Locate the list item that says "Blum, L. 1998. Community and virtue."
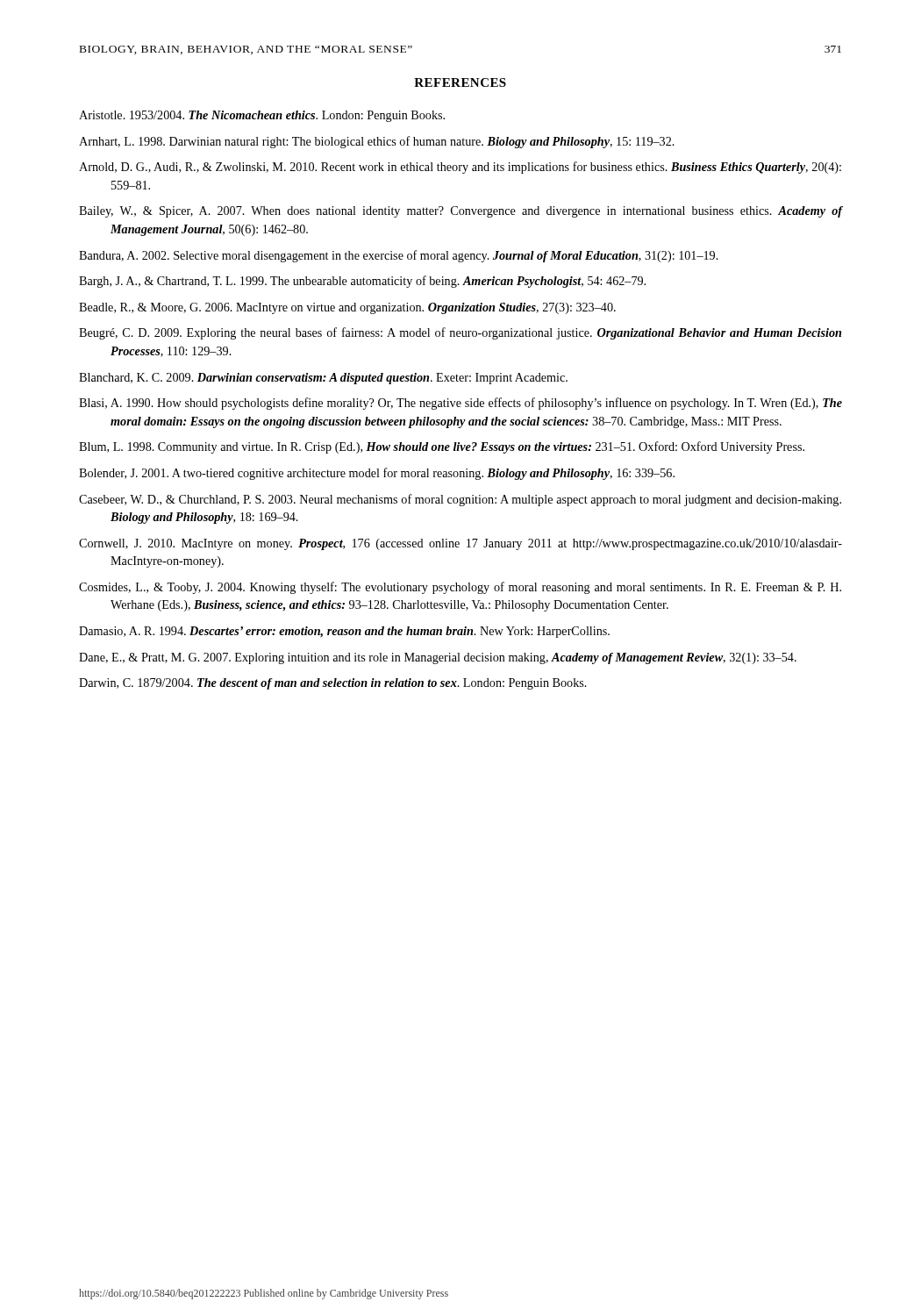Viewport: 921px width, 1316px height. coord(442,447)
